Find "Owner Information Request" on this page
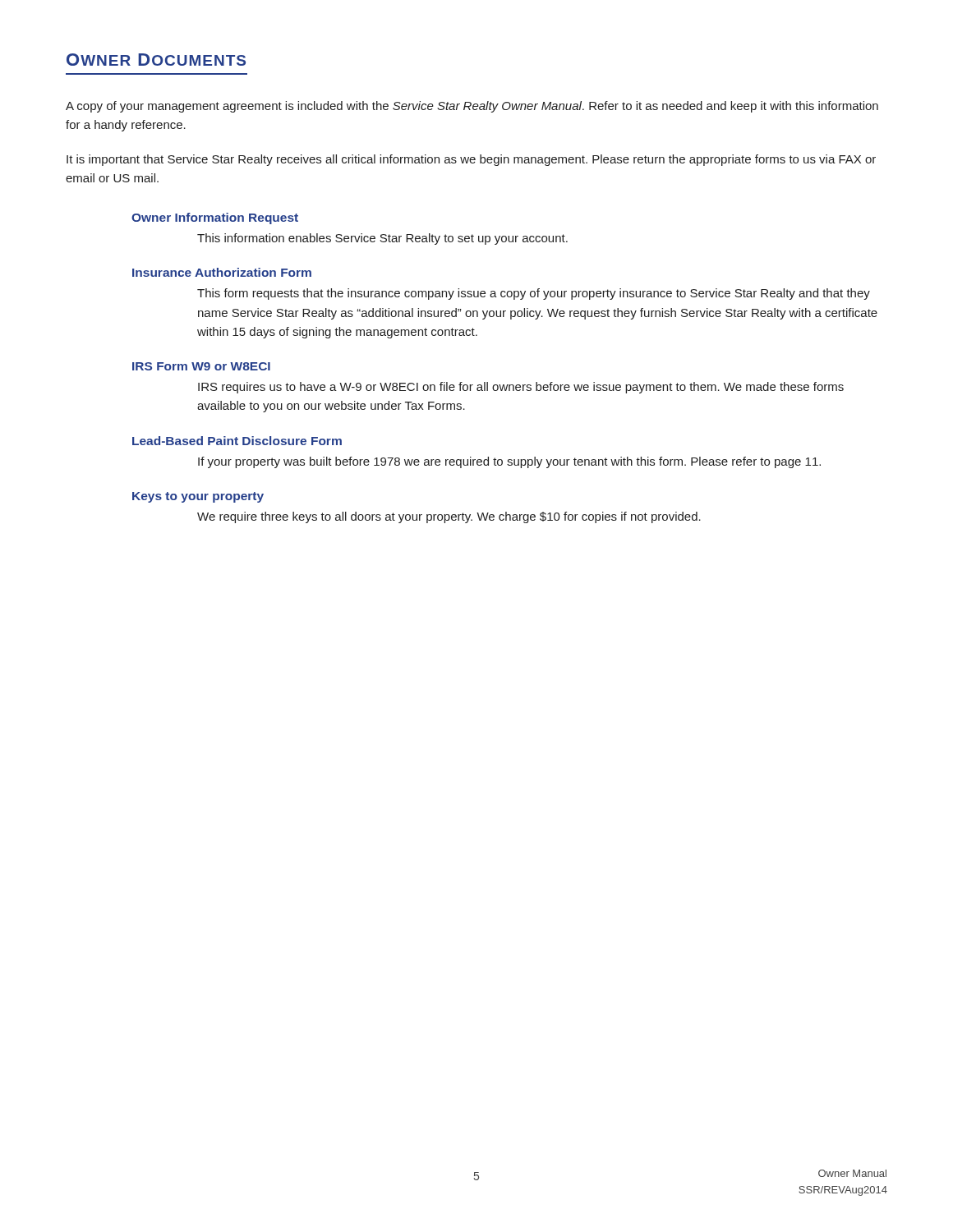Viewport: 953px width, 1232px height. (215, 217)
